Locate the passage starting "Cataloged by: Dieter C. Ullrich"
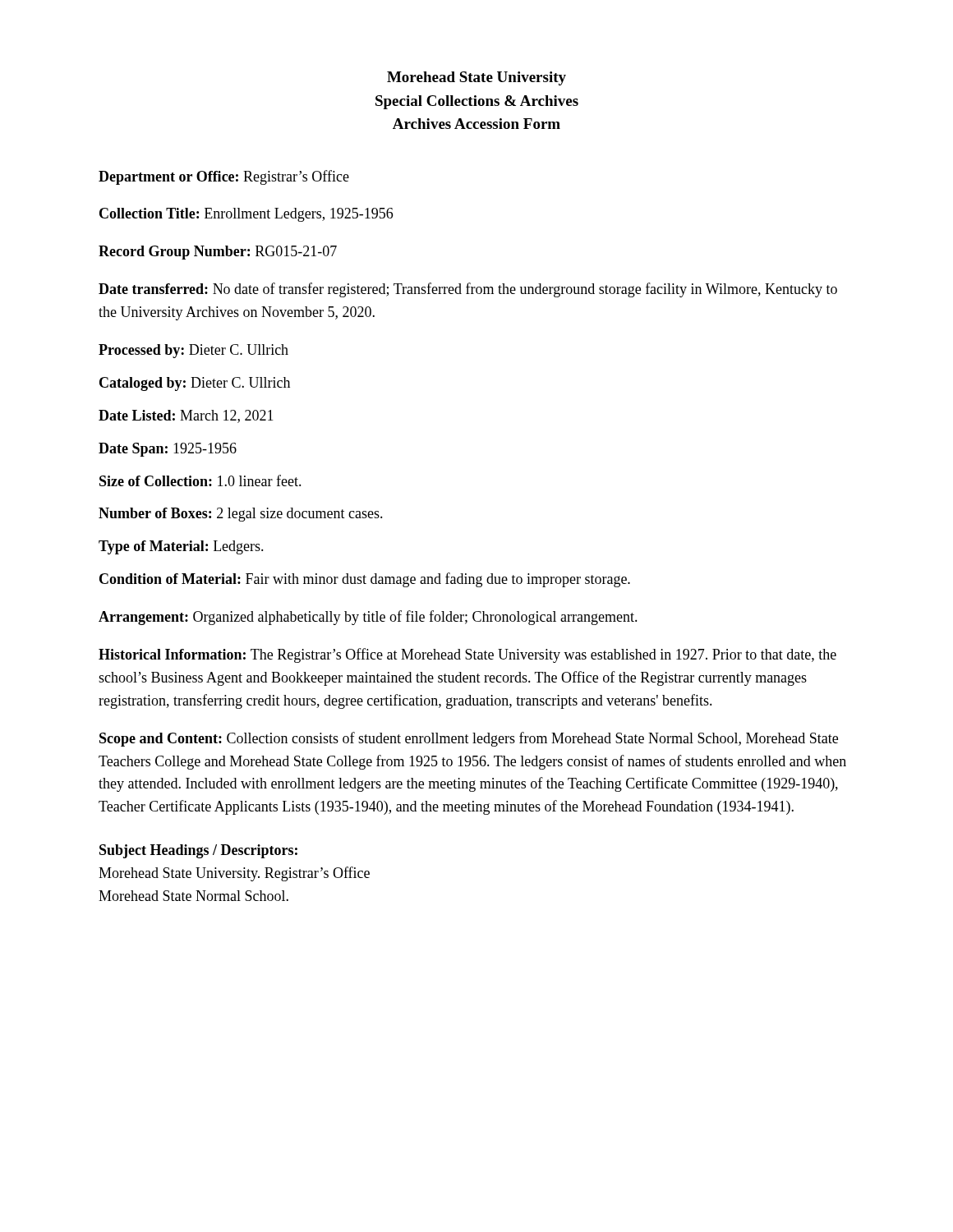The height and width of the screenshot is (1232, 953). pyautogui.click(x=194, y=383)
